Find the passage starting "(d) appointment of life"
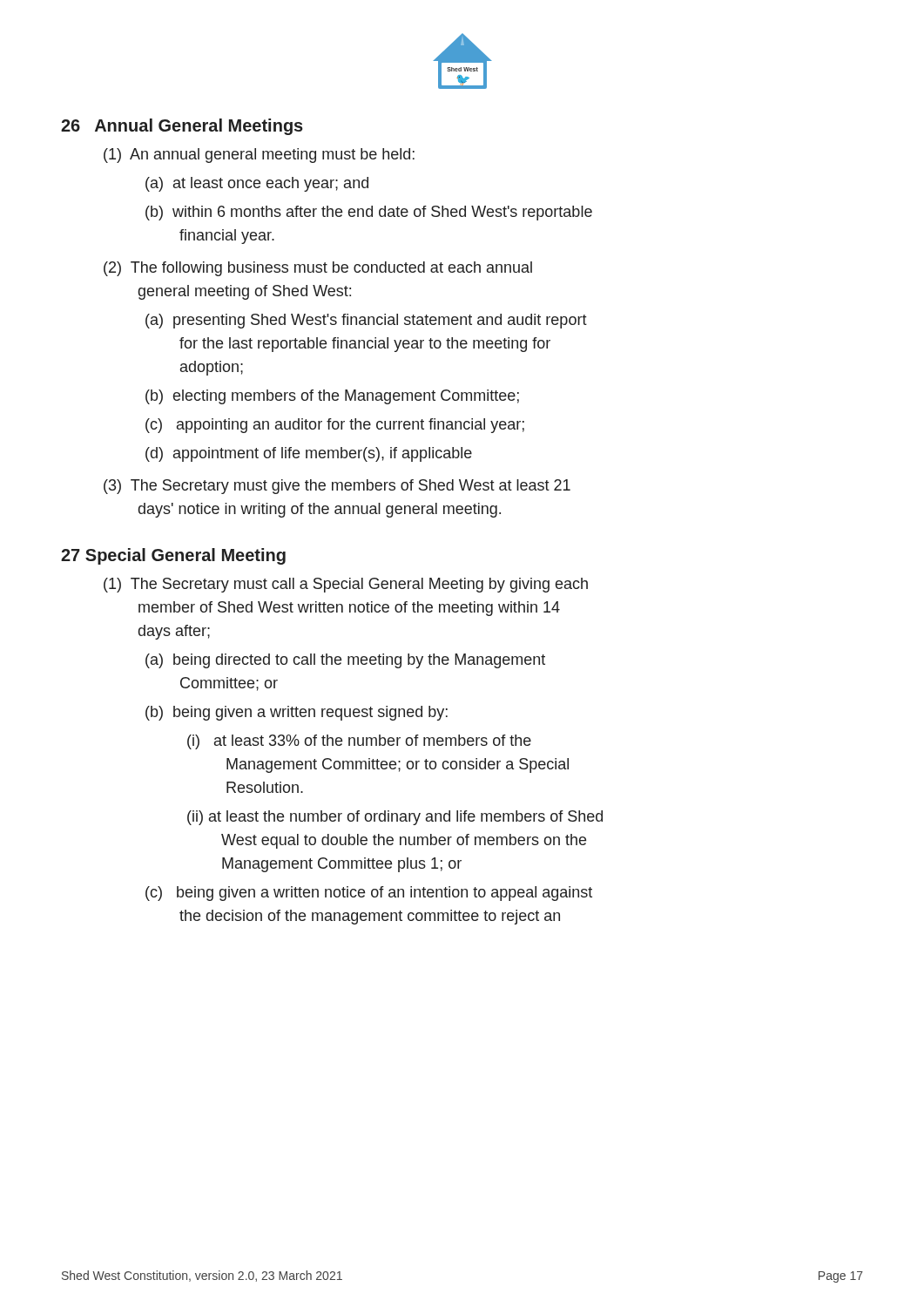The image size is (924, 1307). point(308,453)
